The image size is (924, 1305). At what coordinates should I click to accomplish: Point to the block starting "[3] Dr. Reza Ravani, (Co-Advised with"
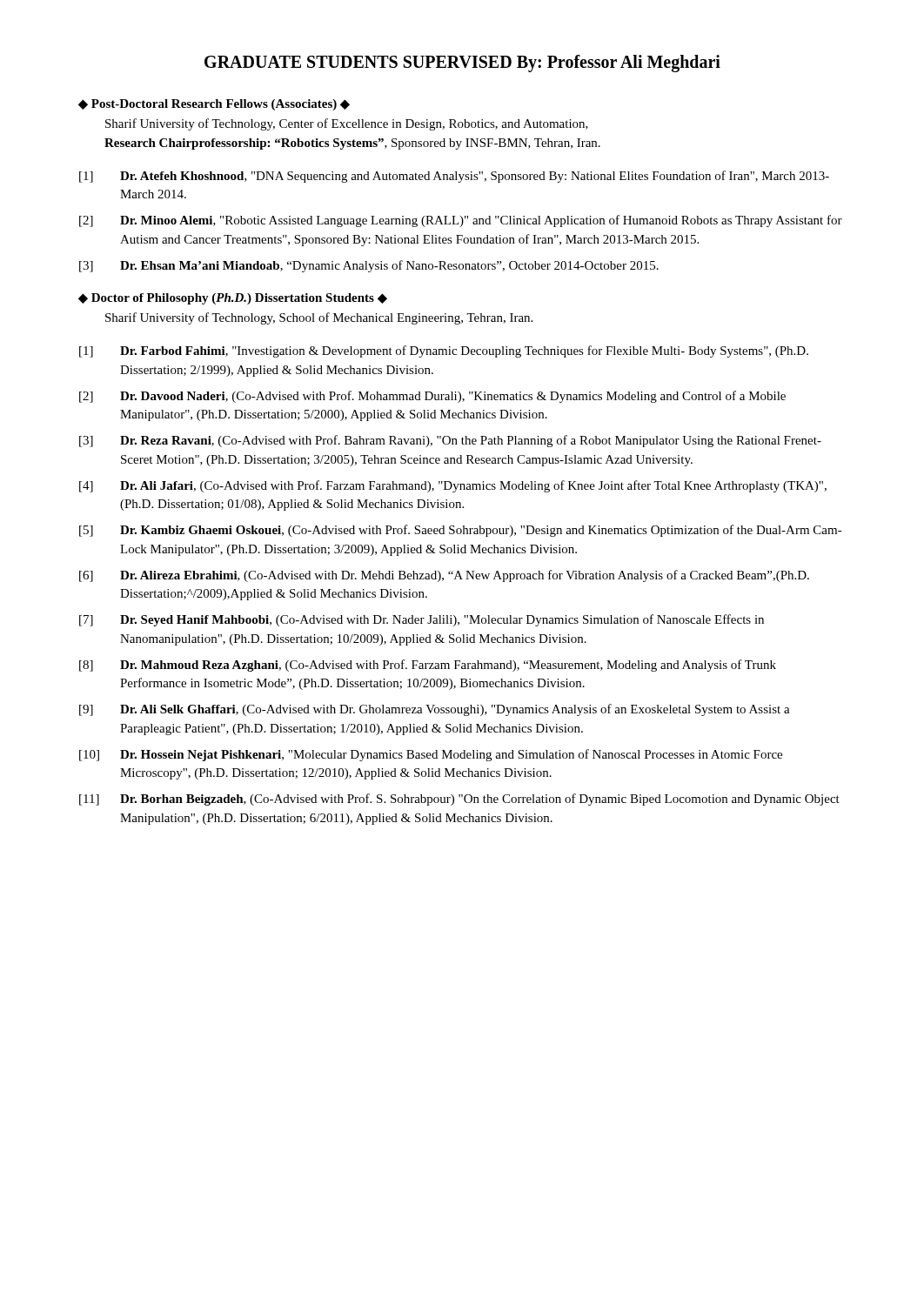[x=462, y=450]
